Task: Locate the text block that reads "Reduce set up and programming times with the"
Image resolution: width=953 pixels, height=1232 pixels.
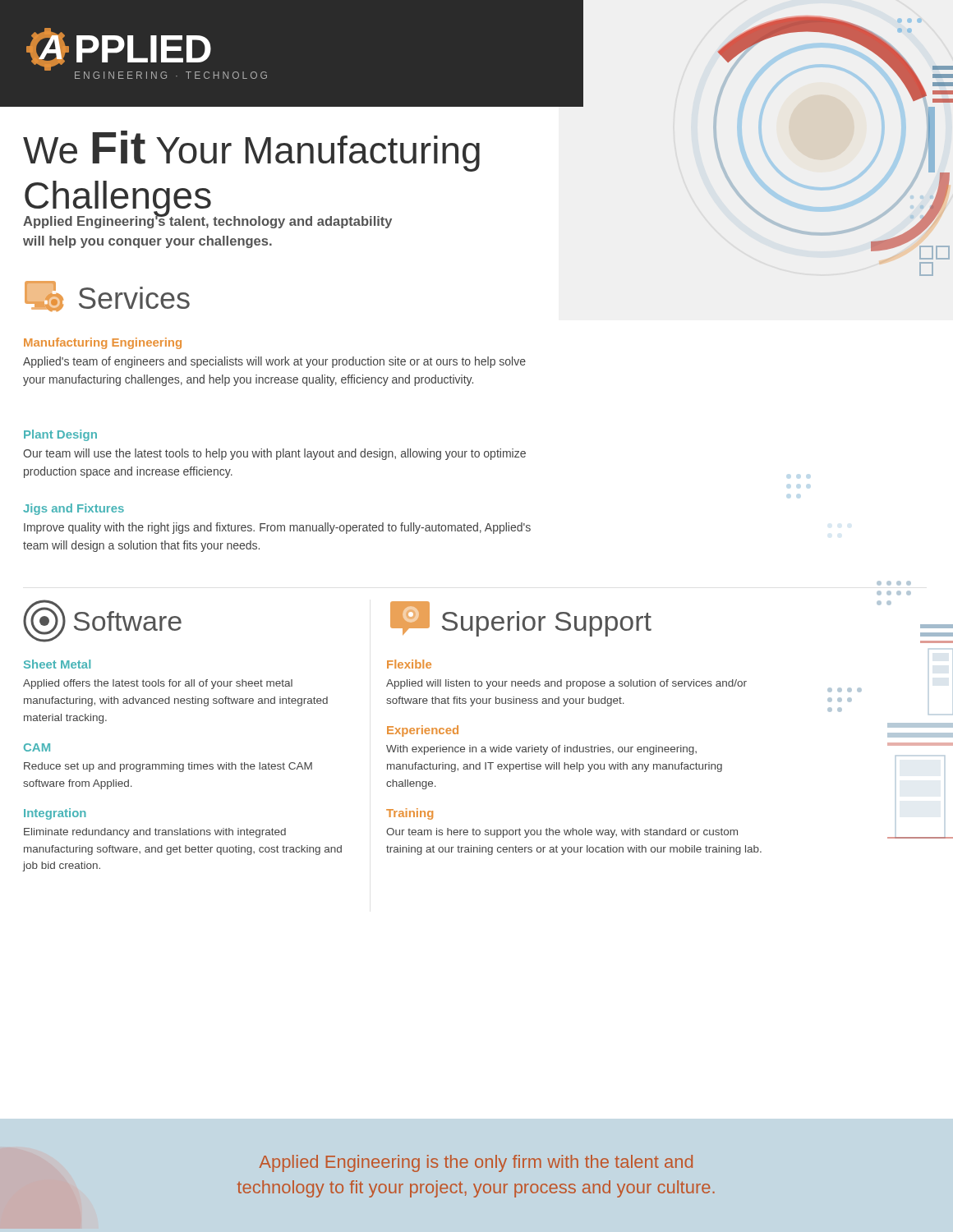Action: tap(187, 775)
